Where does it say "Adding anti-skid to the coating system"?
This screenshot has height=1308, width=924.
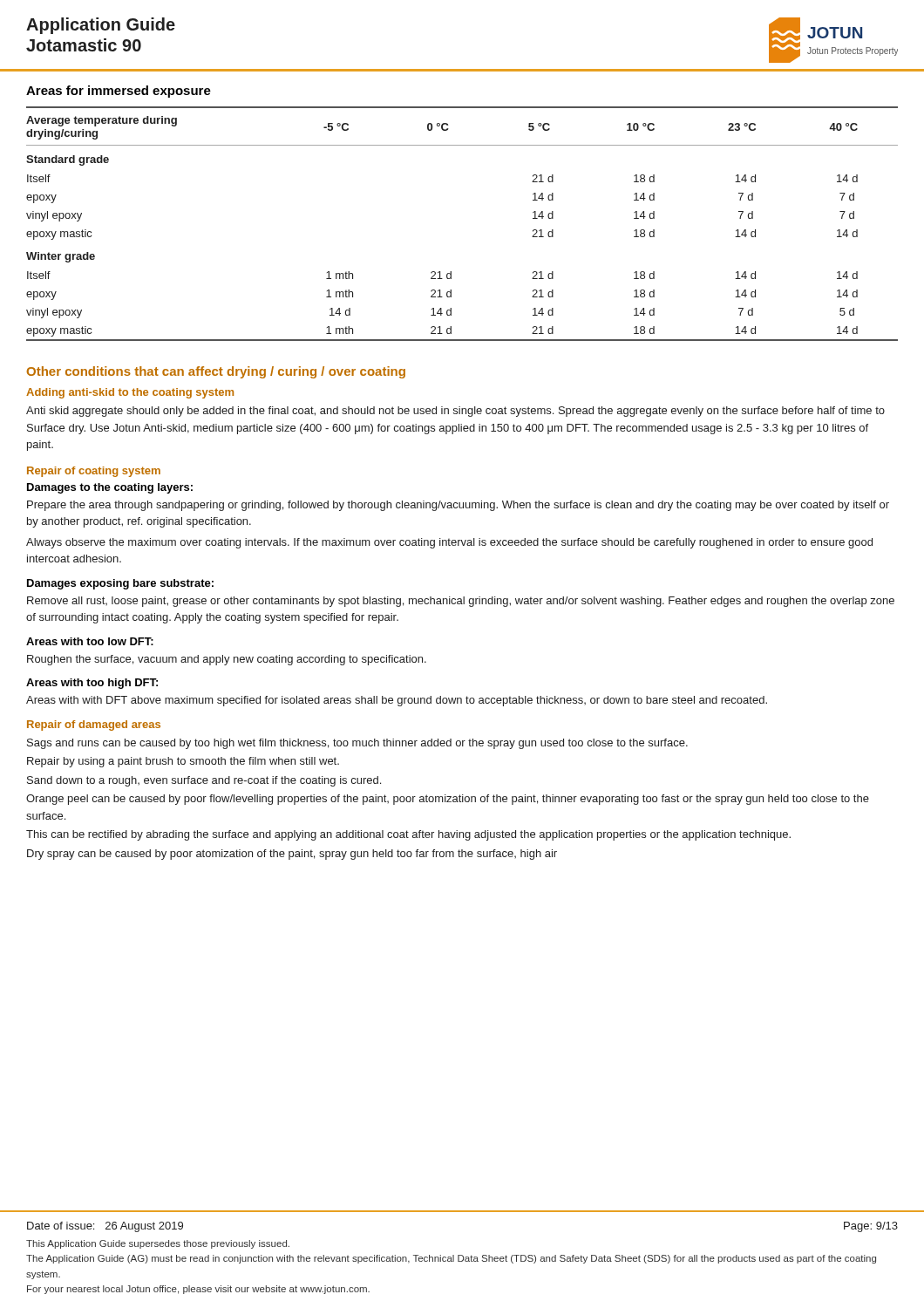click(130, 392)
